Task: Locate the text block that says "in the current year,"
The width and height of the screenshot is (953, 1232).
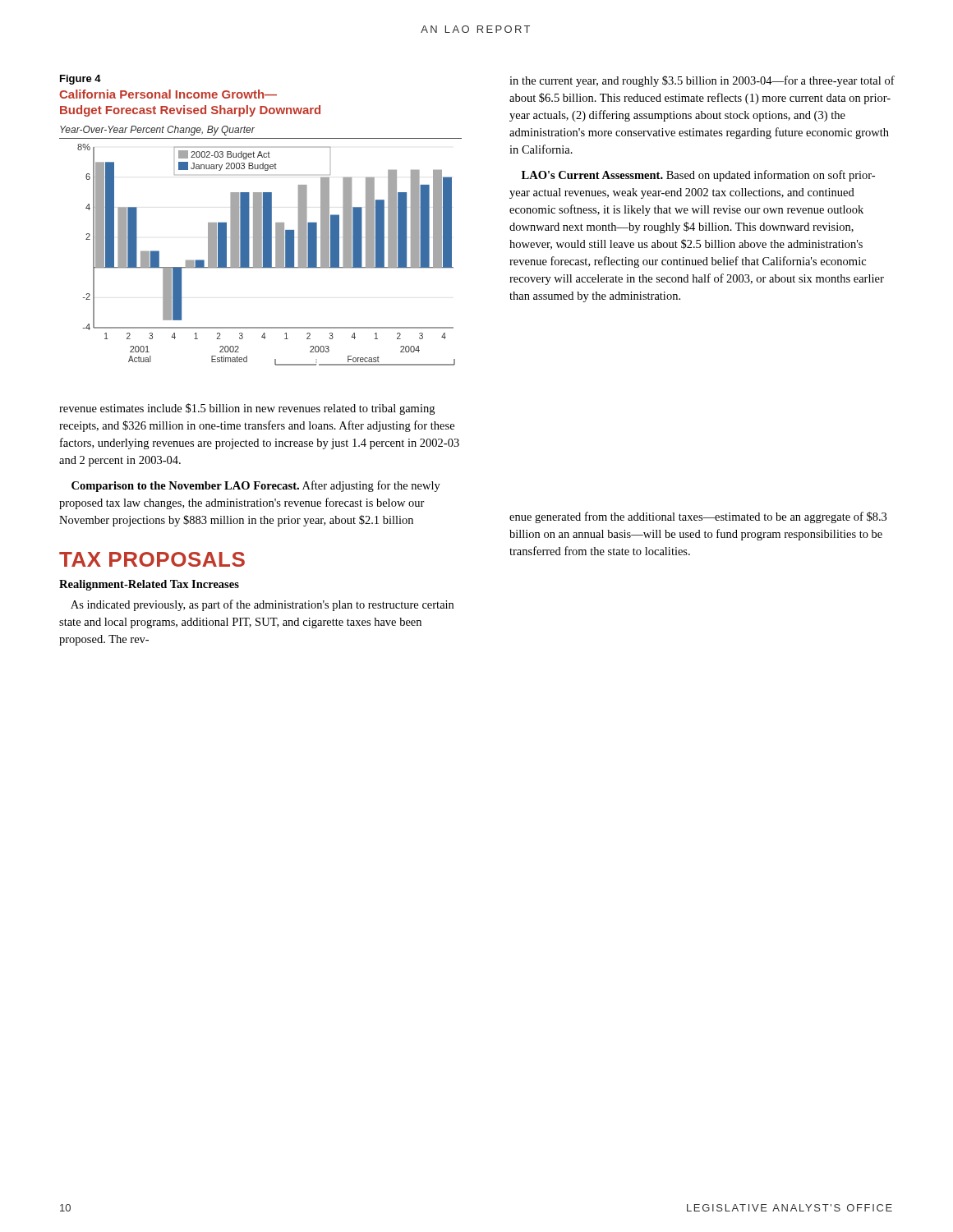Action: coord(702,115)
